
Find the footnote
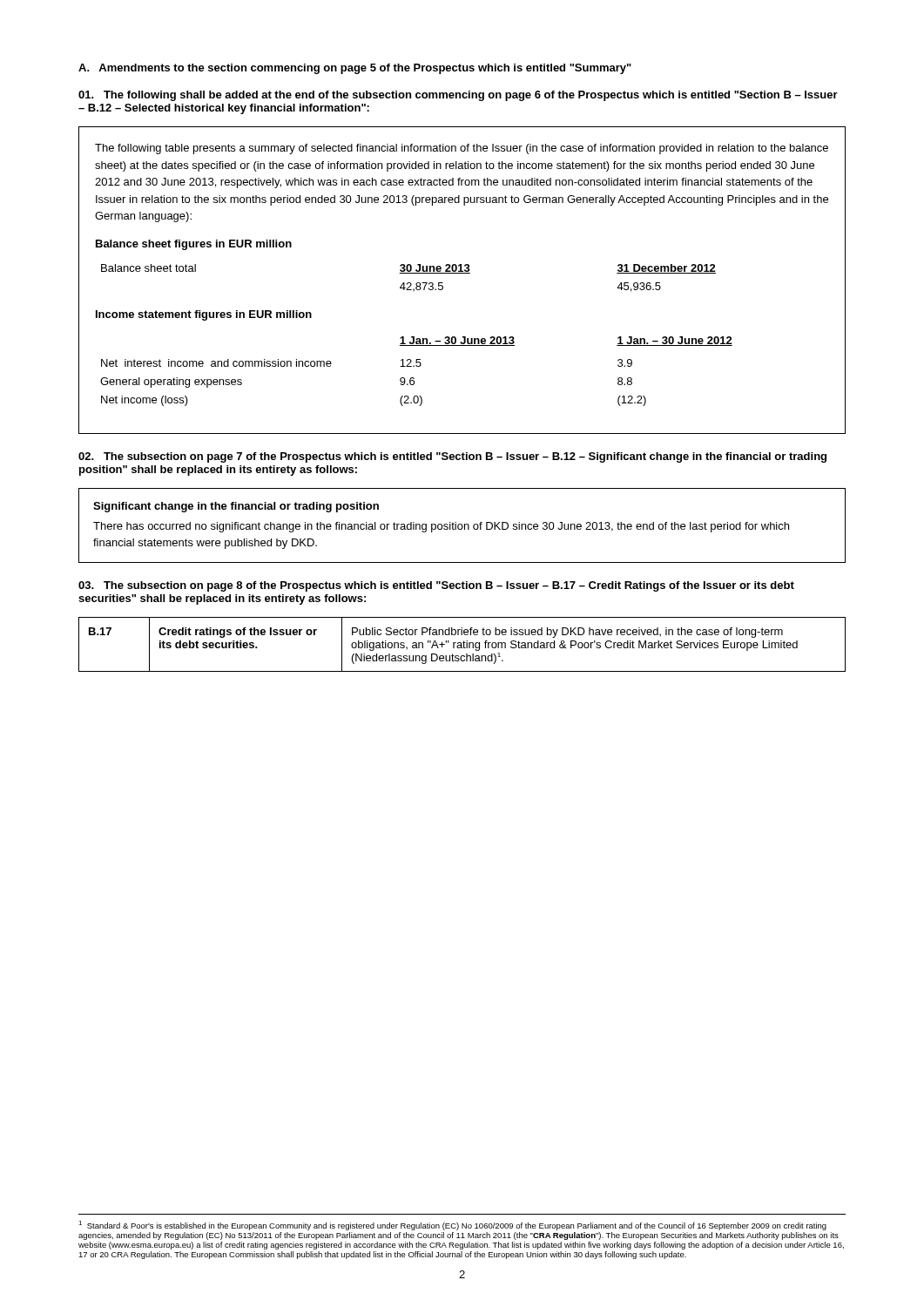[x=461, y=1239]
